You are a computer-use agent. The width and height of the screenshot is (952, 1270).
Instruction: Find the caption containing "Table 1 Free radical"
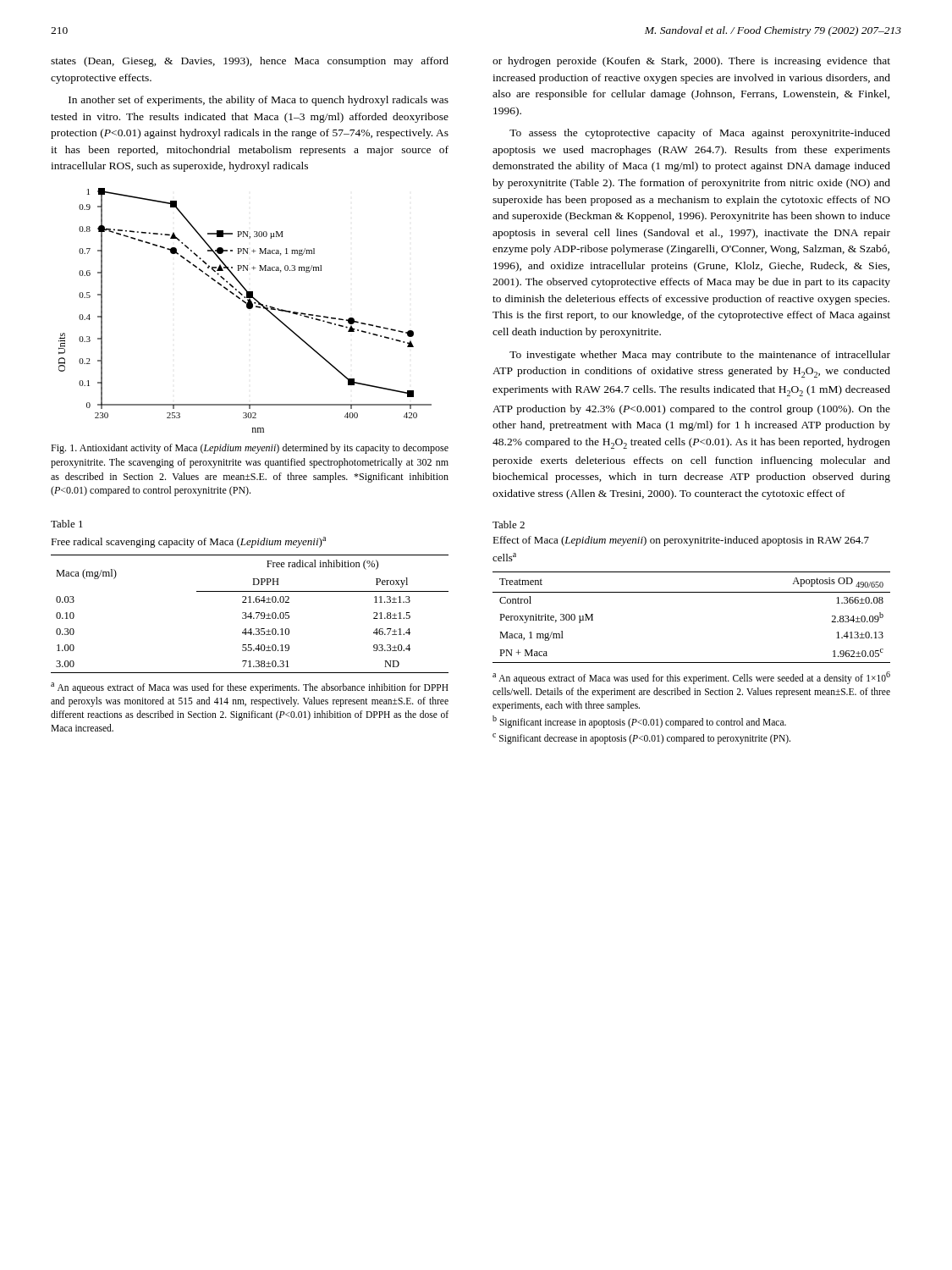[188, 533]
